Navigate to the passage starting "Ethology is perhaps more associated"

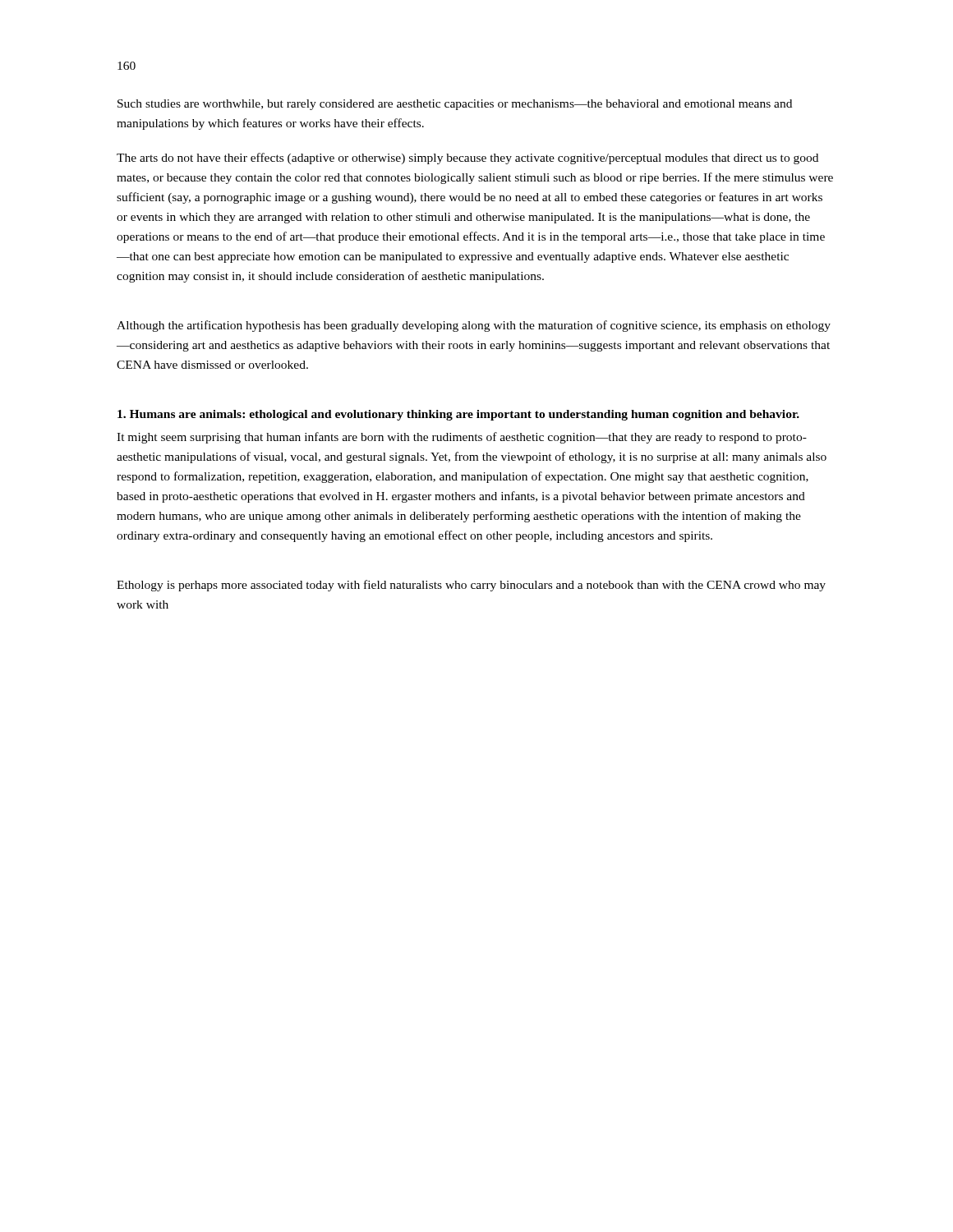(471, 595)
